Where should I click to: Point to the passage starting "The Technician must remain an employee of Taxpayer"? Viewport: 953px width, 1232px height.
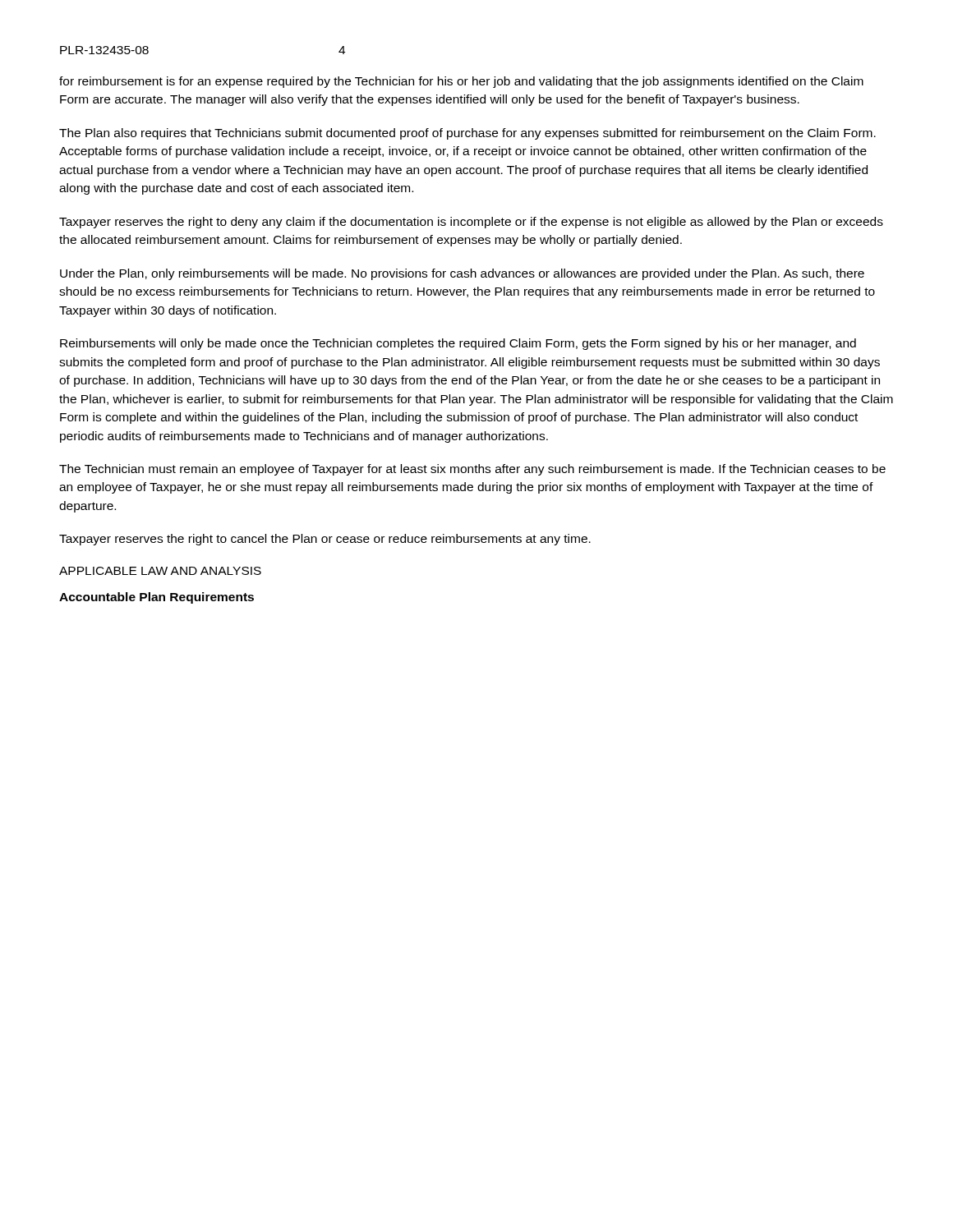(x=476, y=488)
